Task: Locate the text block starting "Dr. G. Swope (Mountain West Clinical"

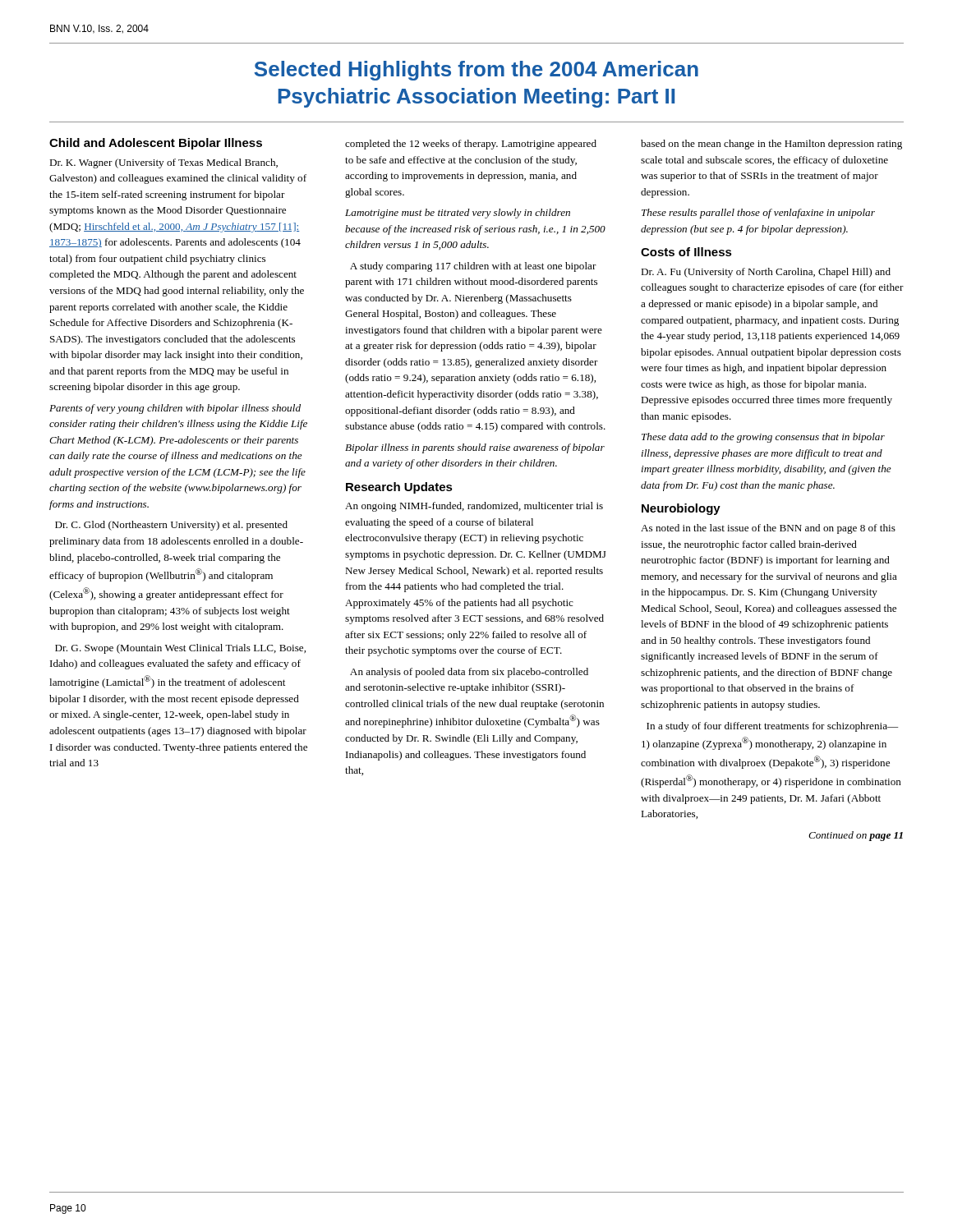Action: click(x=178, y=705)
